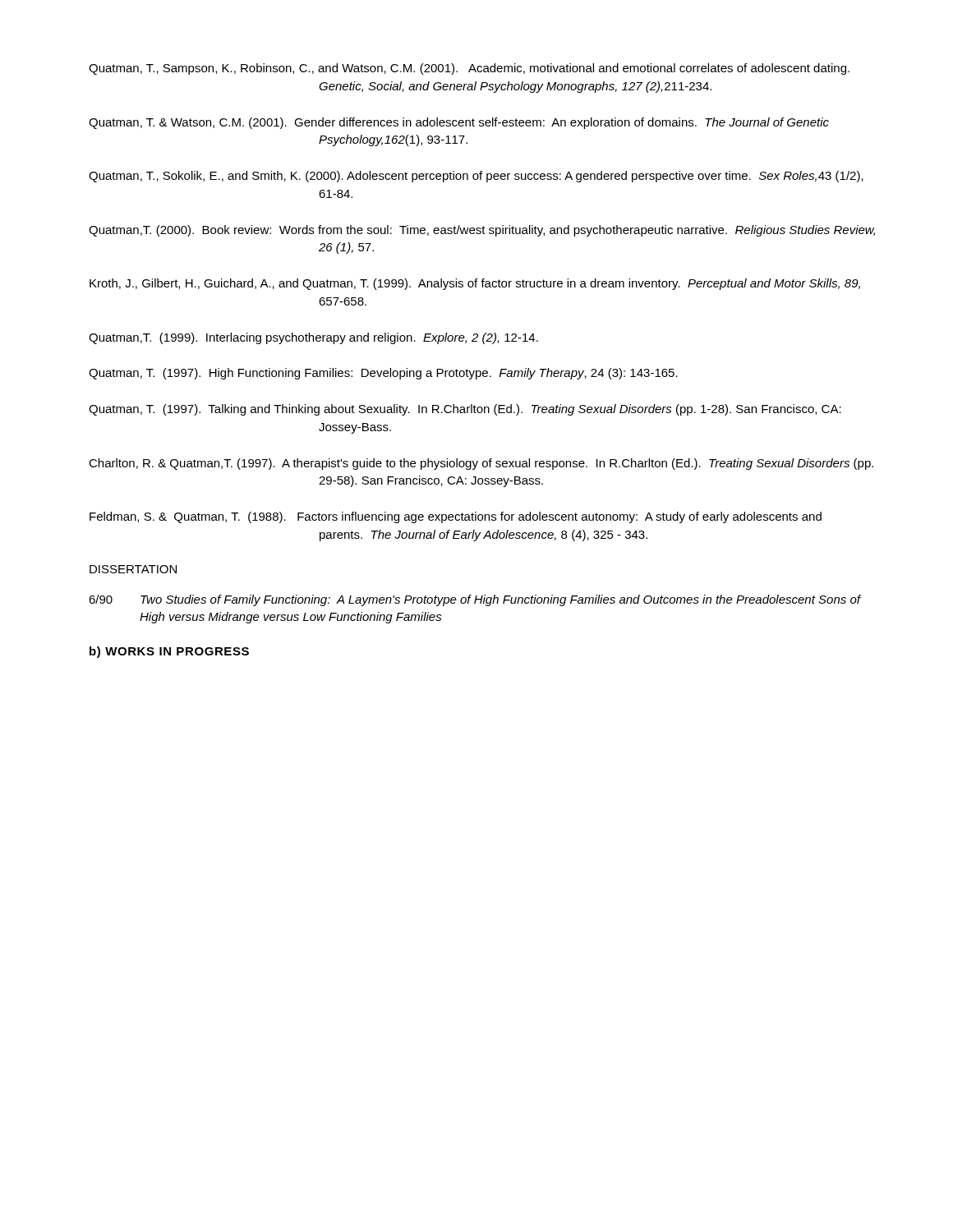Locate the block of text that opens with "Quatman,T. (1999). Interlacing psychotherapy and"
The height and width of the screenshot is (1232, 953).
pos(484,337)
